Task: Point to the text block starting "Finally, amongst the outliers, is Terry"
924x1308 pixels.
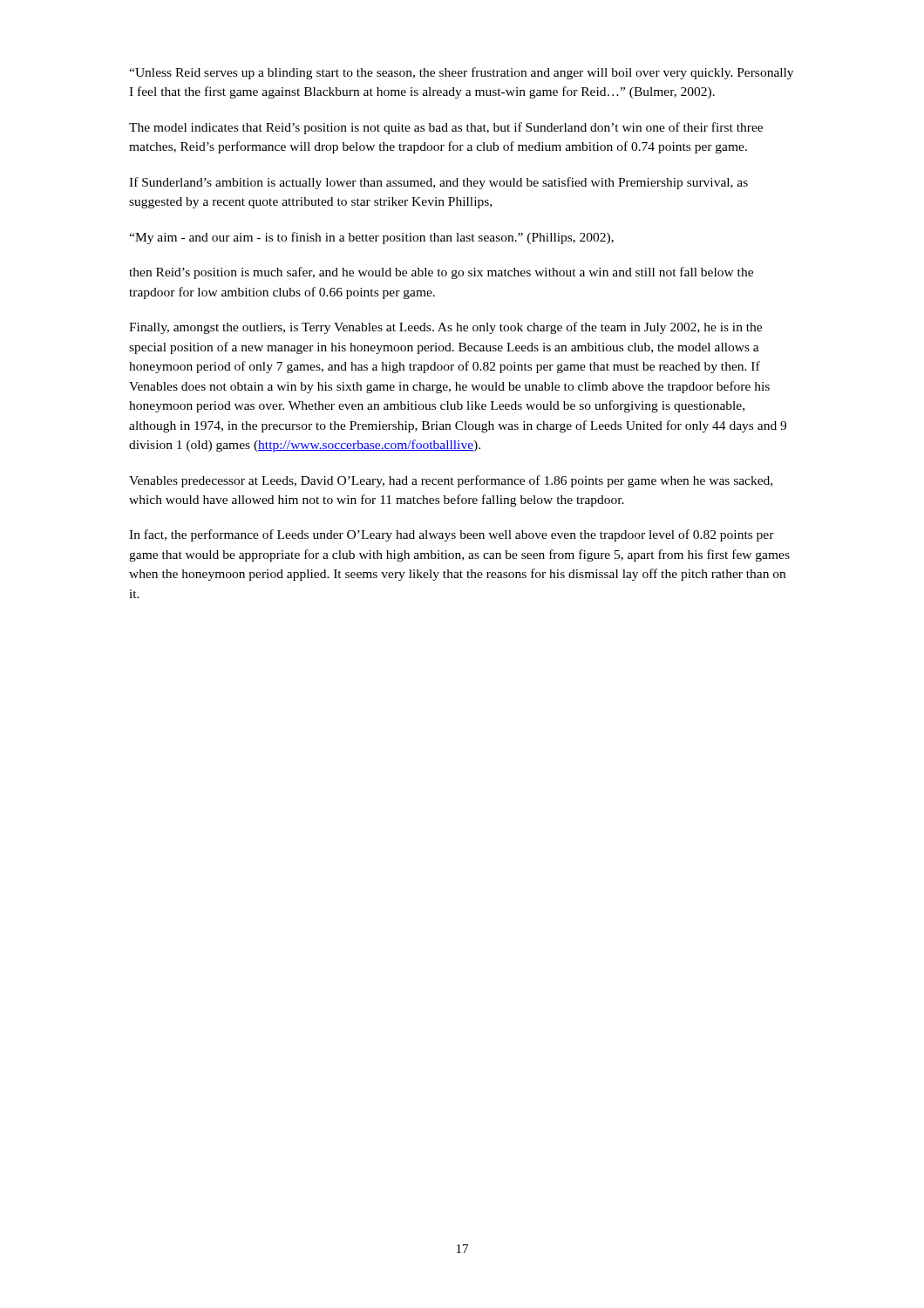Action: [458, 386]
